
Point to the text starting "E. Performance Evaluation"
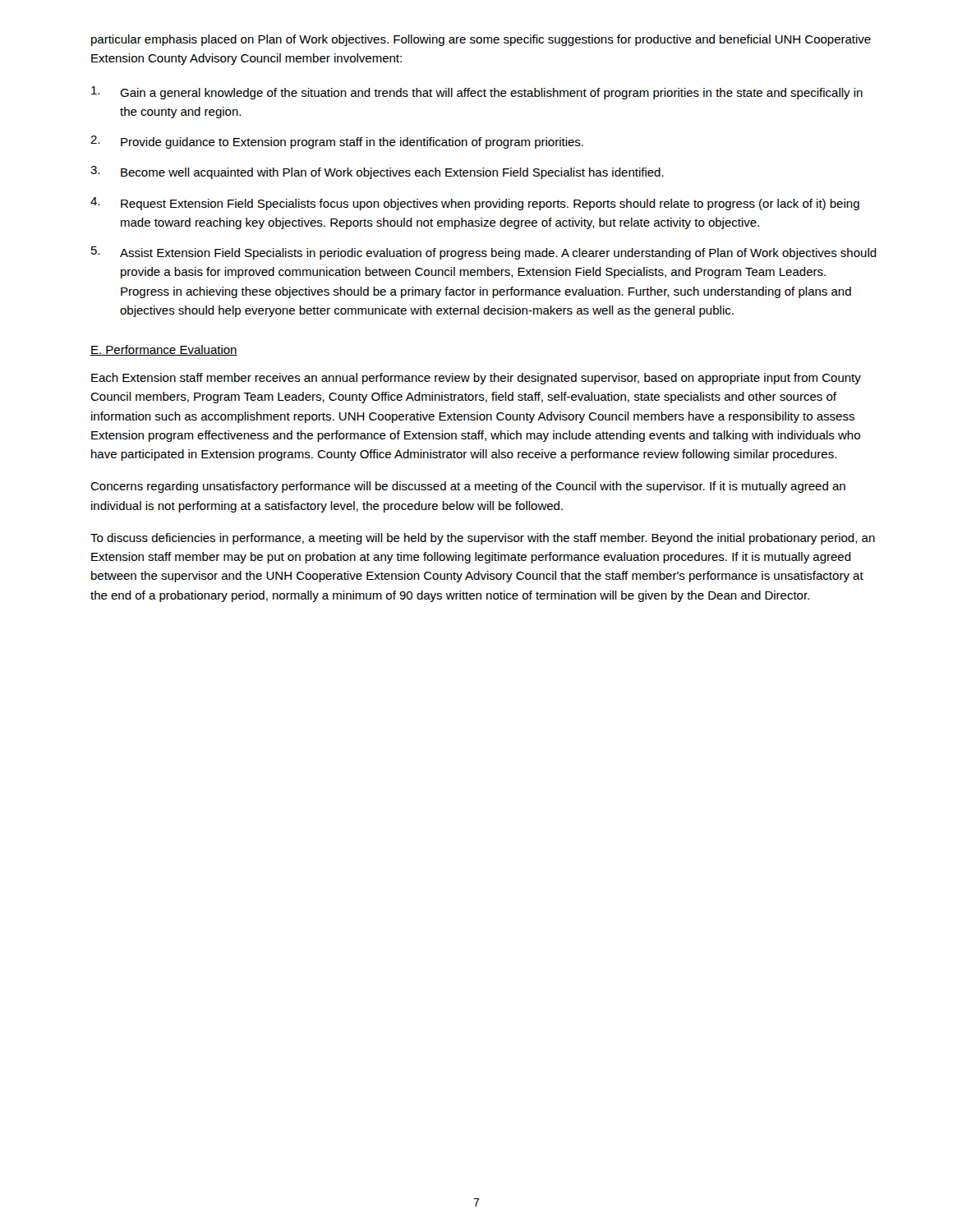click(164, 349)
